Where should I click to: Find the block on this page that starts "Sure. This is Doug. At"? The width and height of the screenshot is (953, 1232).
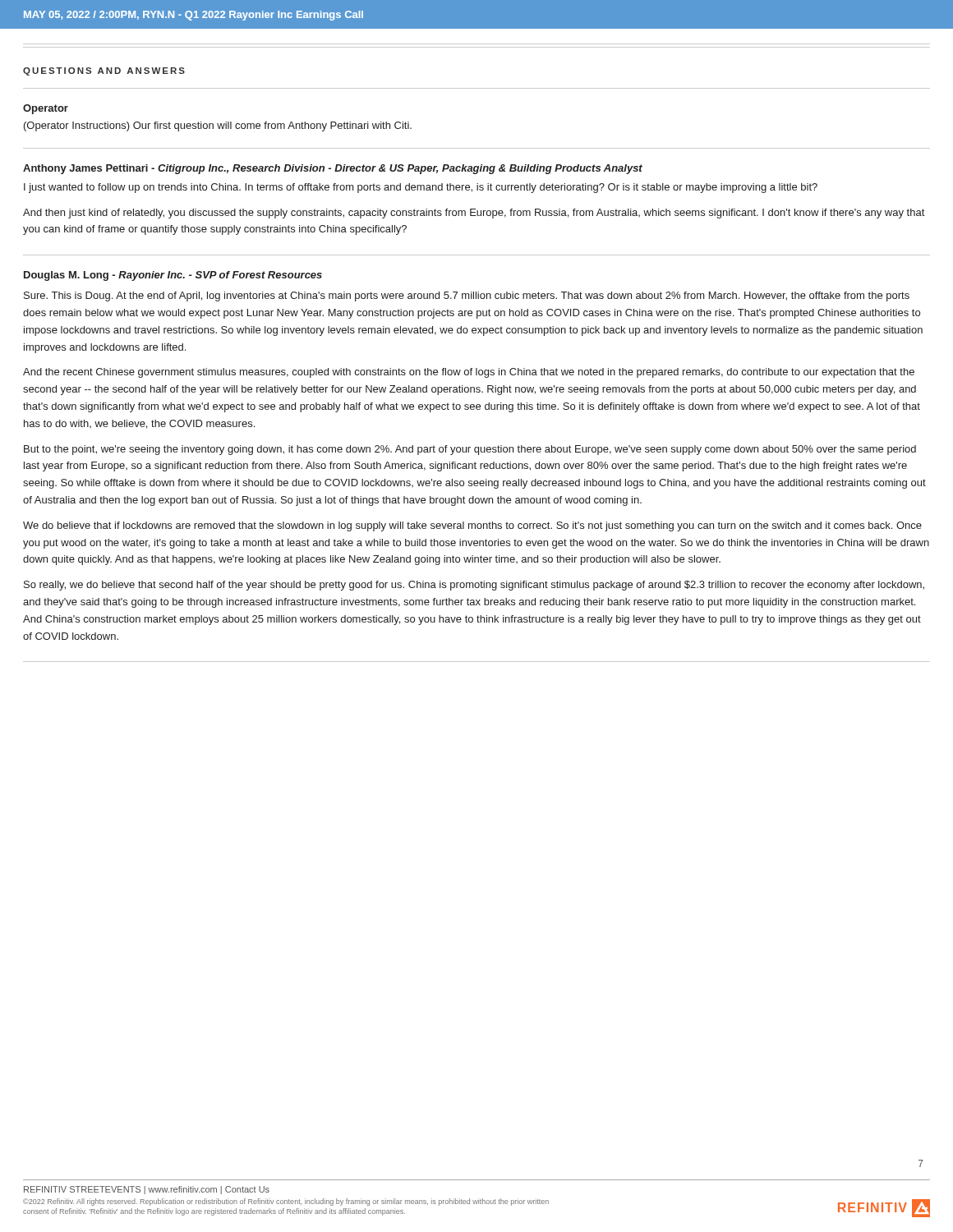(x=473, y=321)
